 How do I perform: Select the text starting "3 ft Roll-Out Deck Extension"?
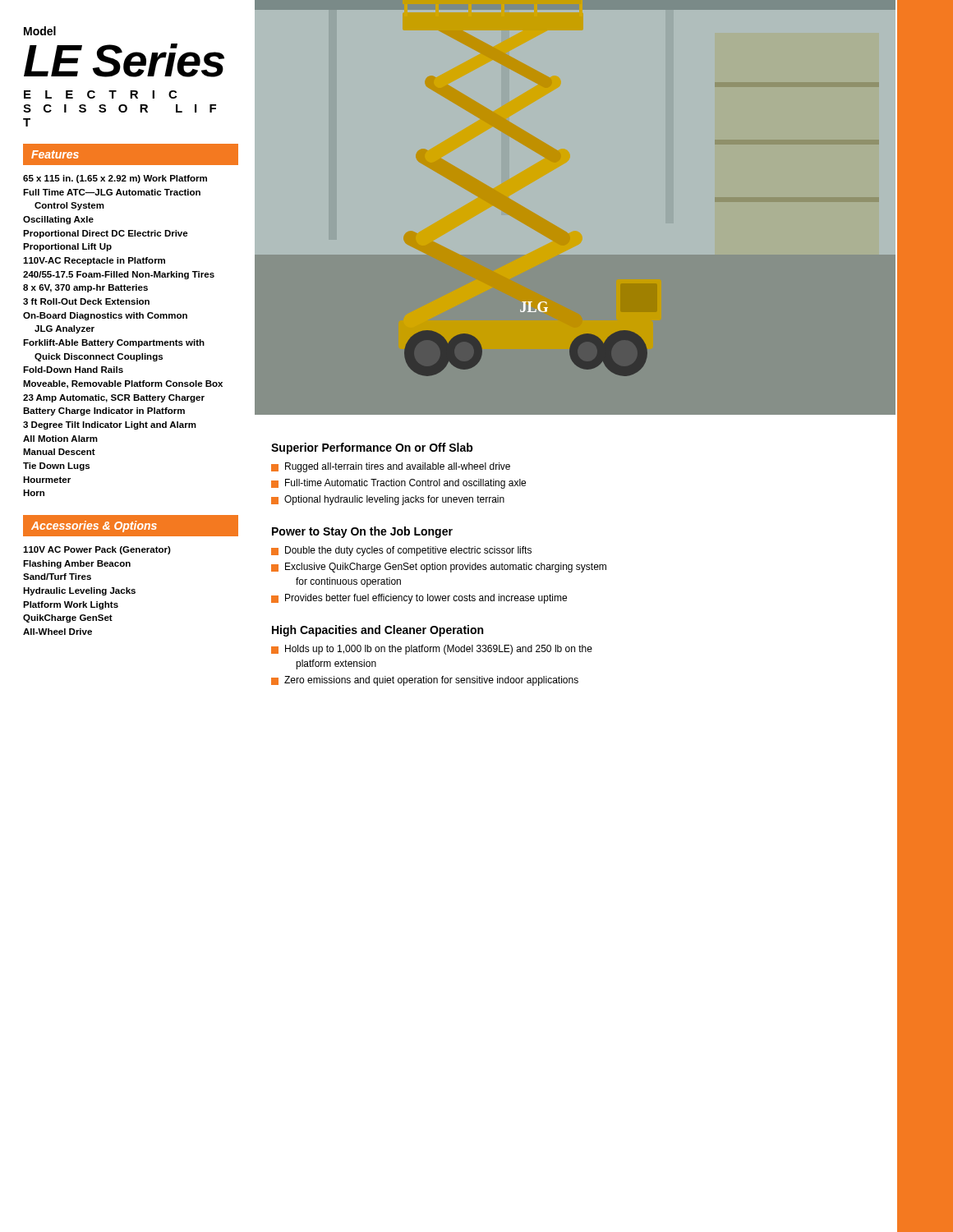(86, 301)
